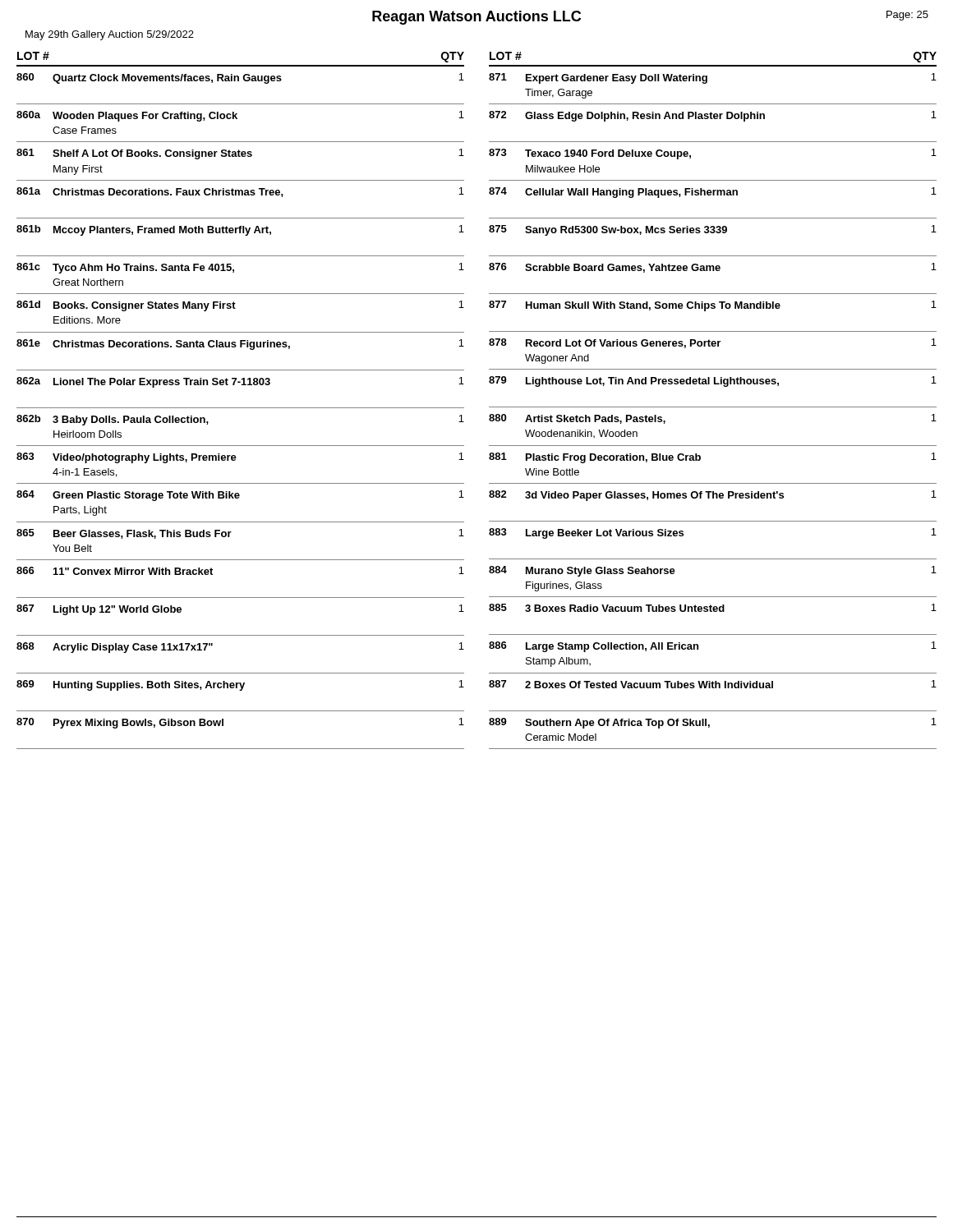Select the list item that reads "861d Books. Consigner States"

coord(240,313)
